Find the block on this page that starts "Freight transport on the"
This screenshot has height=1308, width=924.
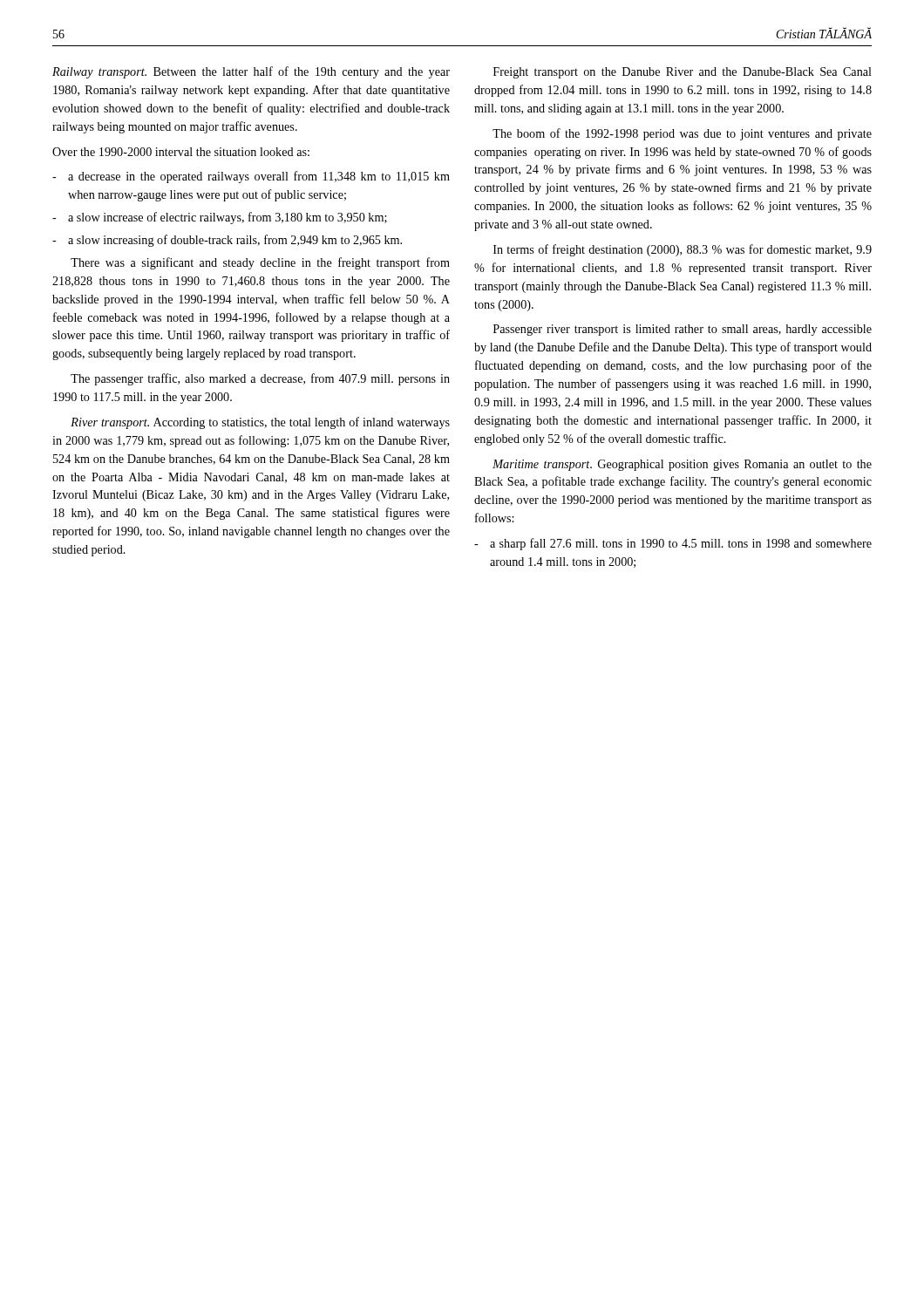pyautogui.click(x=673, y=90)
